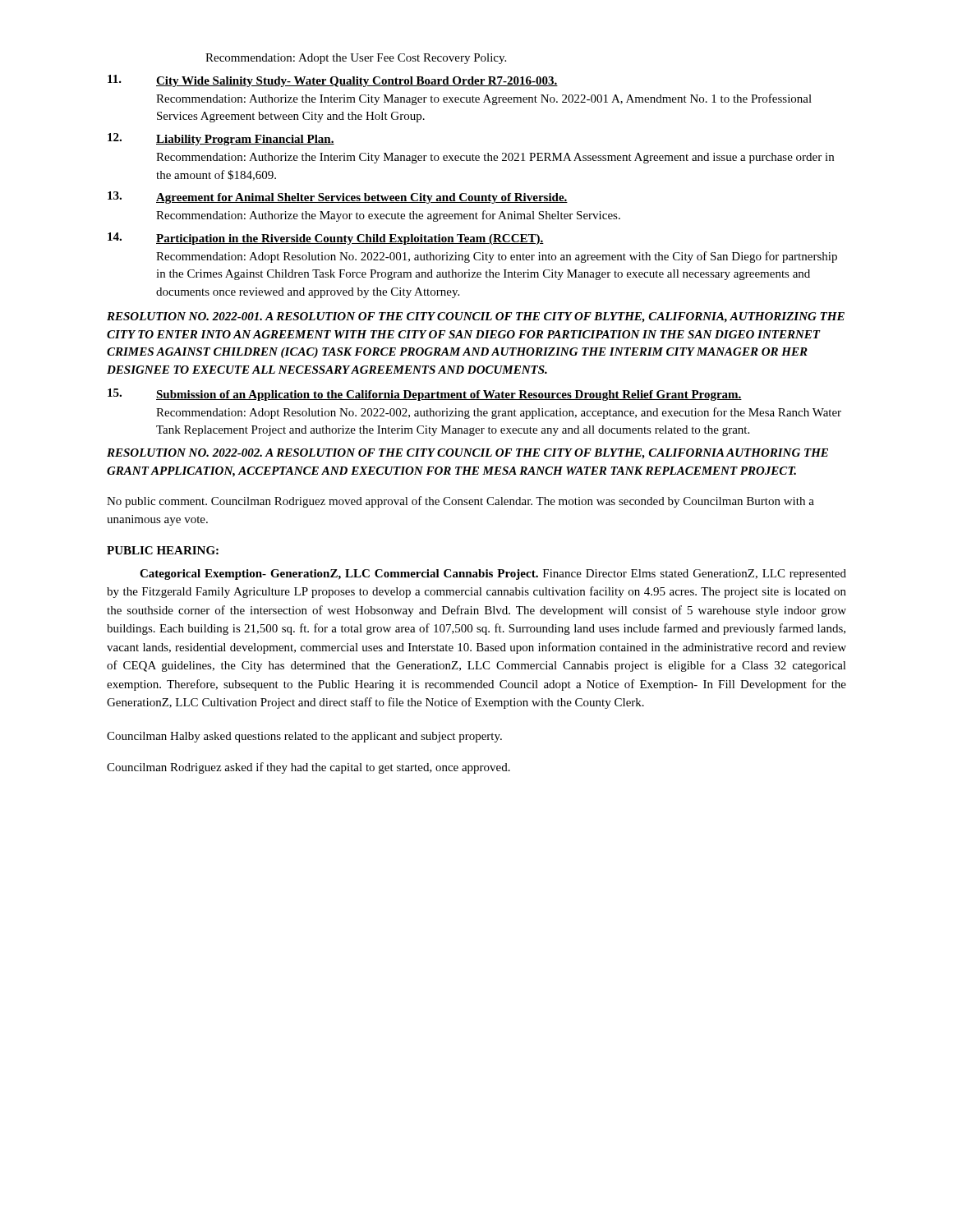Select the passage starting "Categorical Exemption- GenerationZ, LLC Commercial"
Viewport: 953px width, 1232px height.
tap(476, 638)
